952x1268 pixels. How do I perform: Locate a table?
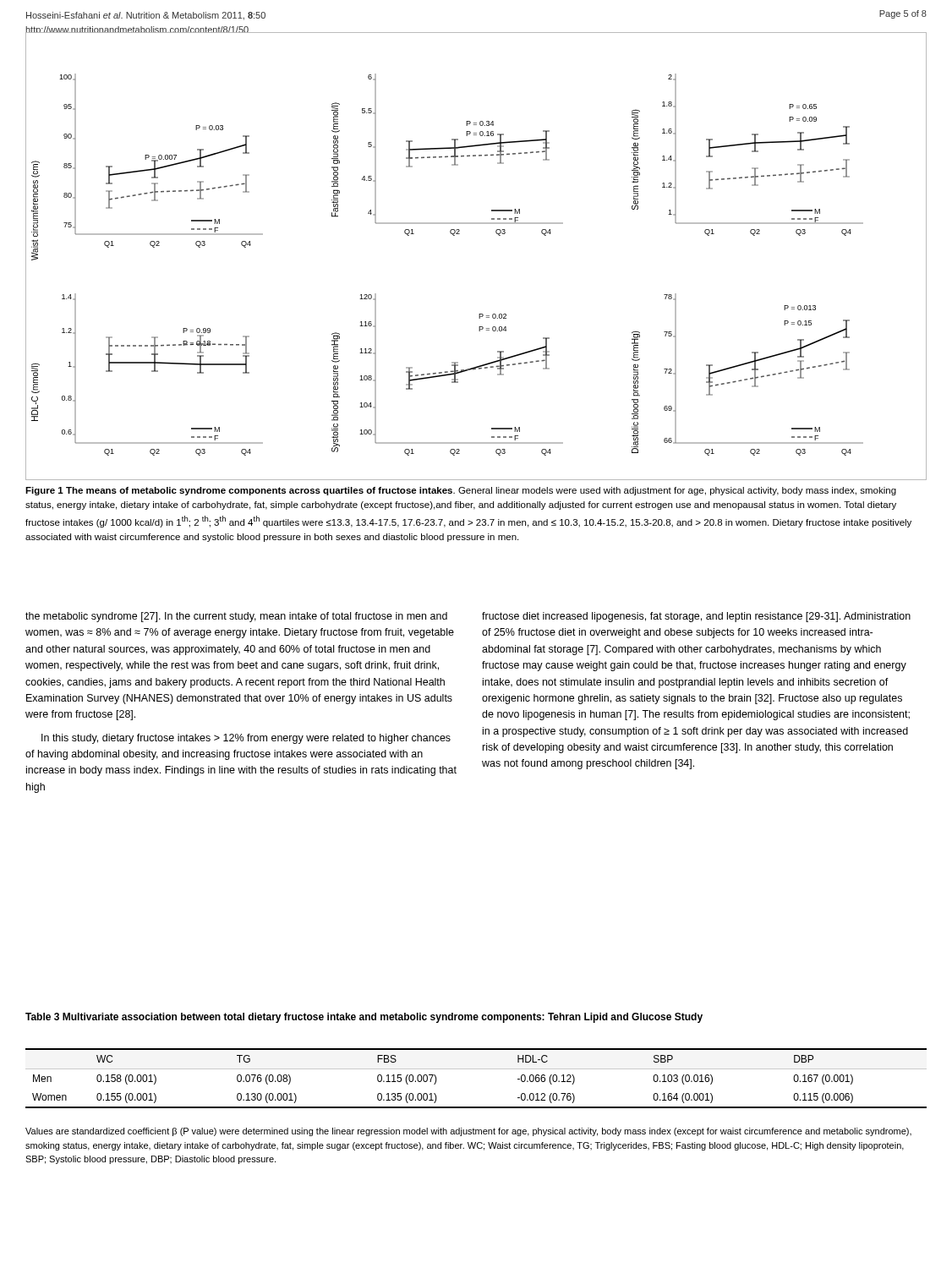476,1078
